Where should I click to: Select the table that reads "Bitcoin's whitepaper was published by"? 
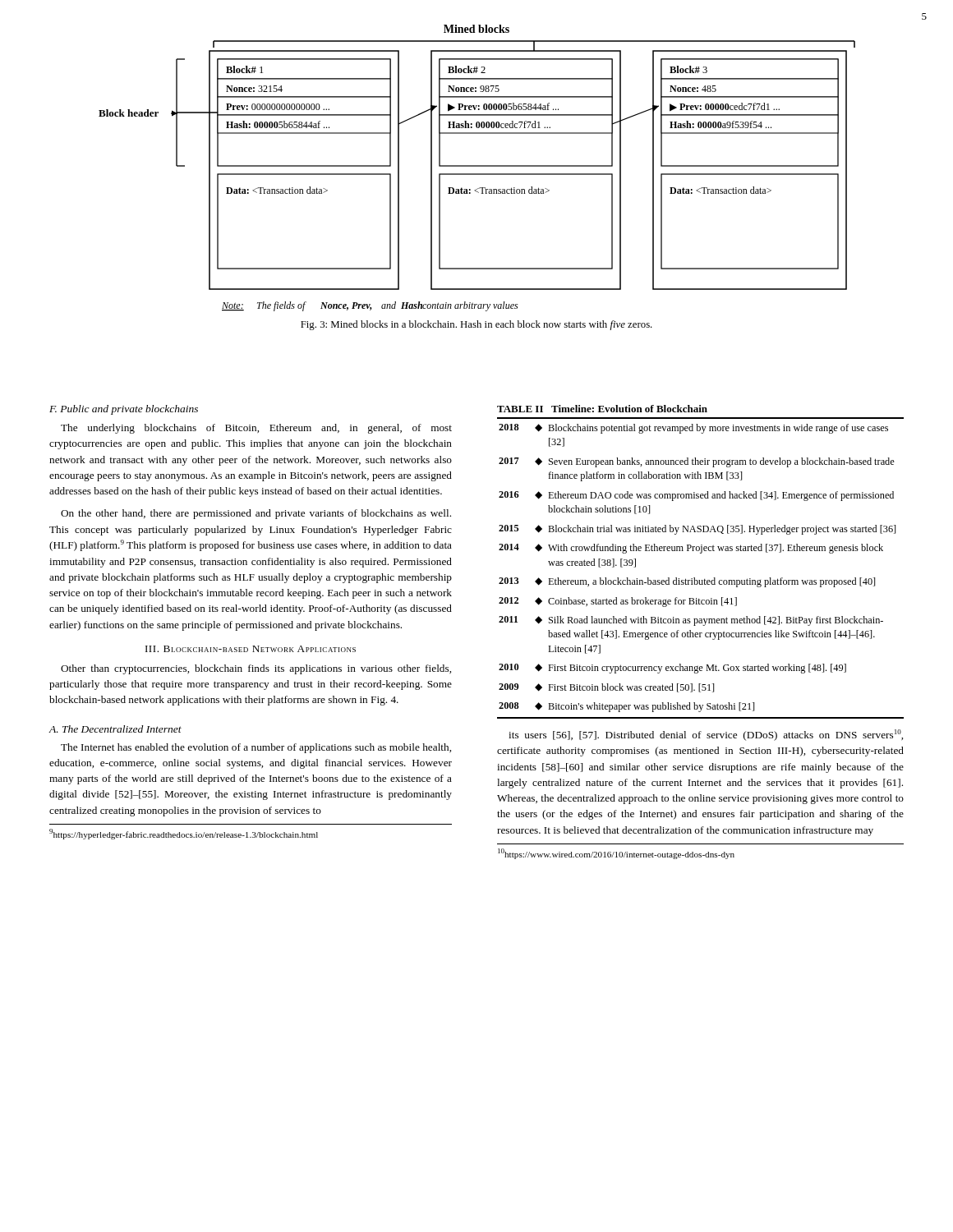point(700,560)
